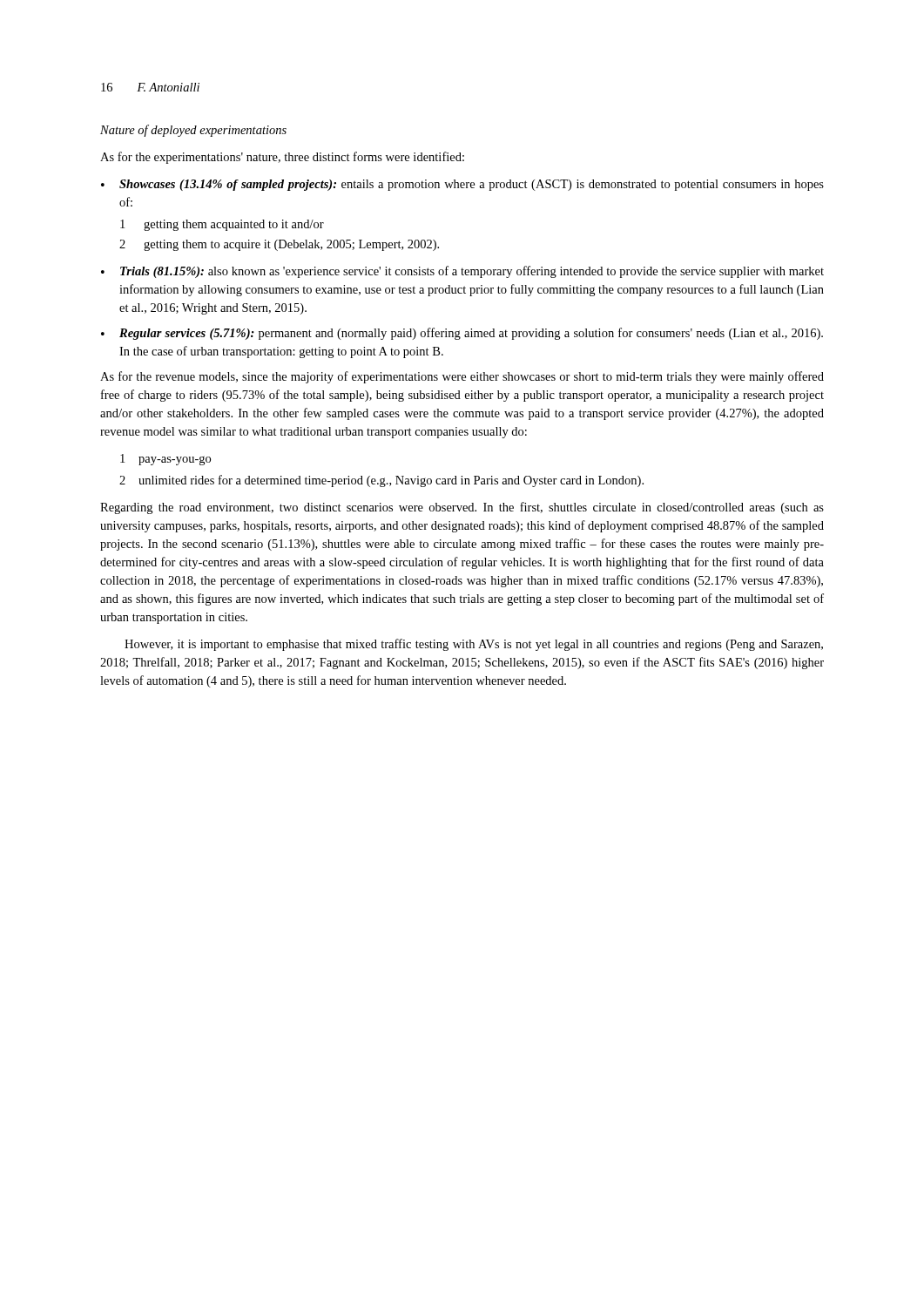The width and height of the screenshot is (924, 1307).
Task: Click on the text block starting "• Trials (81.15%): also"
Action: coord(462,290)
